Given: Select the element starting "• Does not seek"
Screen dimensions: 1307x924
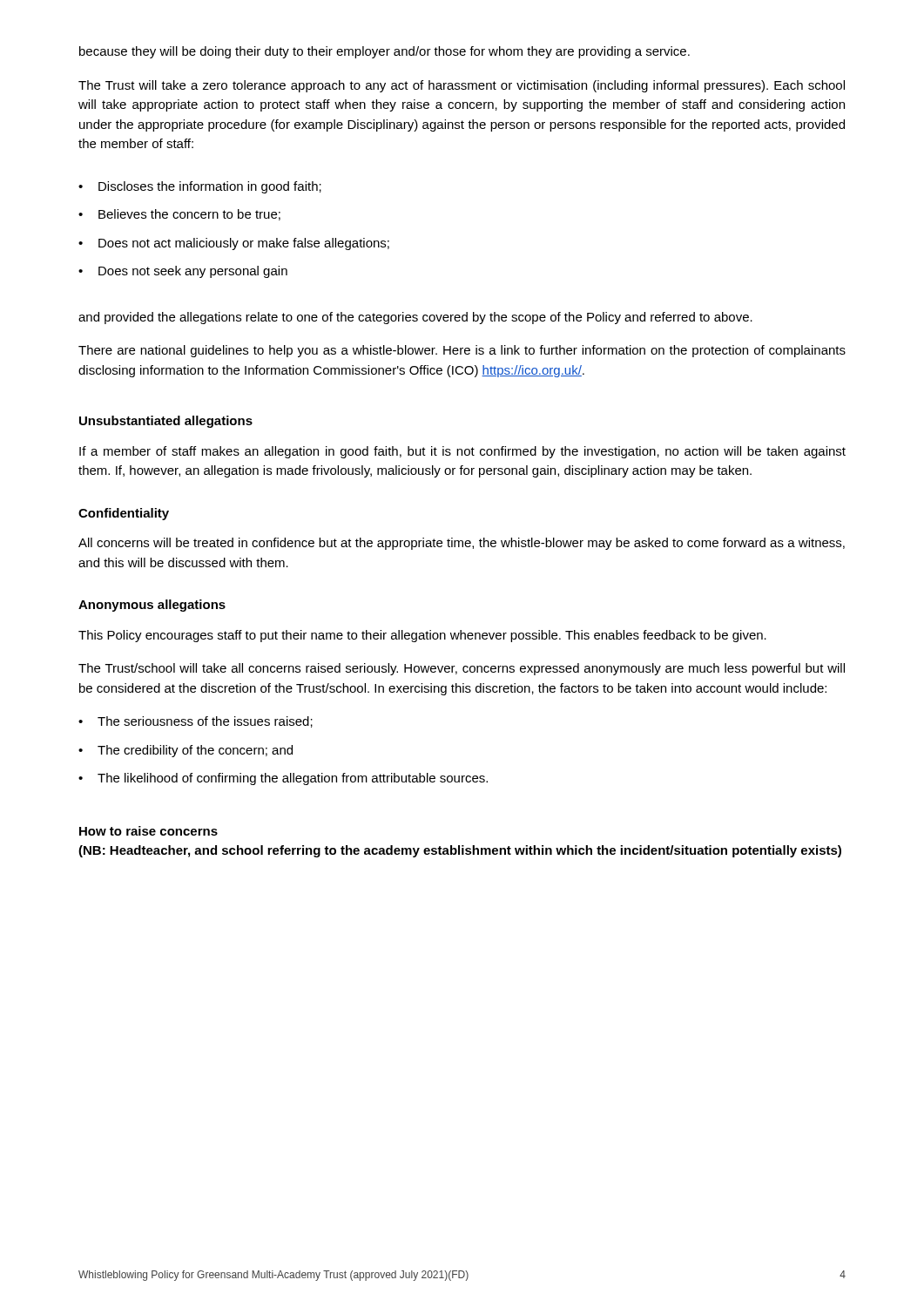Looking at the screenshot, I should click(x=183, y=271).
